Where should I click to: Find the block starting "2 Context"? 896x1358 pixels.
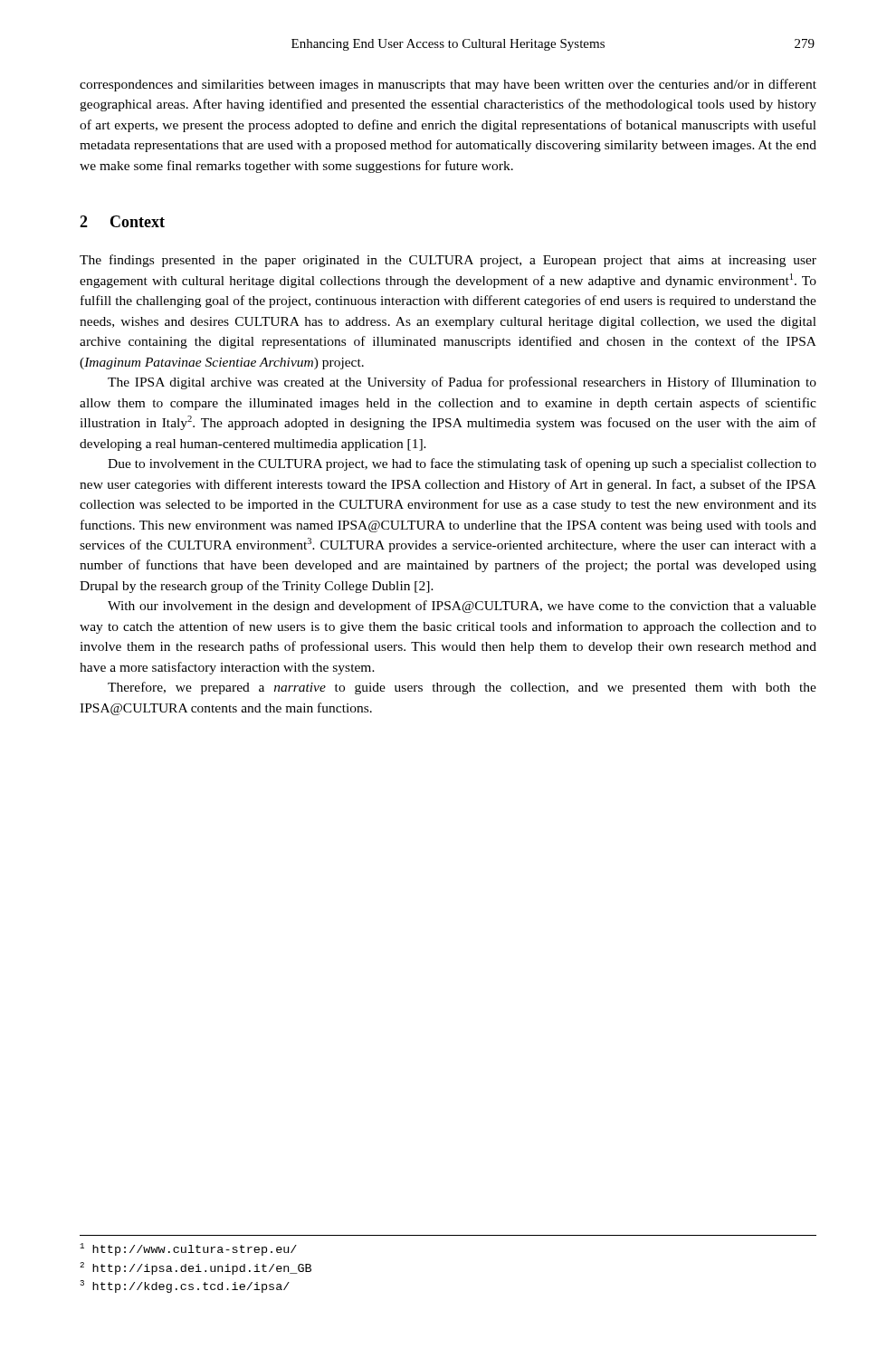[122, 222]
